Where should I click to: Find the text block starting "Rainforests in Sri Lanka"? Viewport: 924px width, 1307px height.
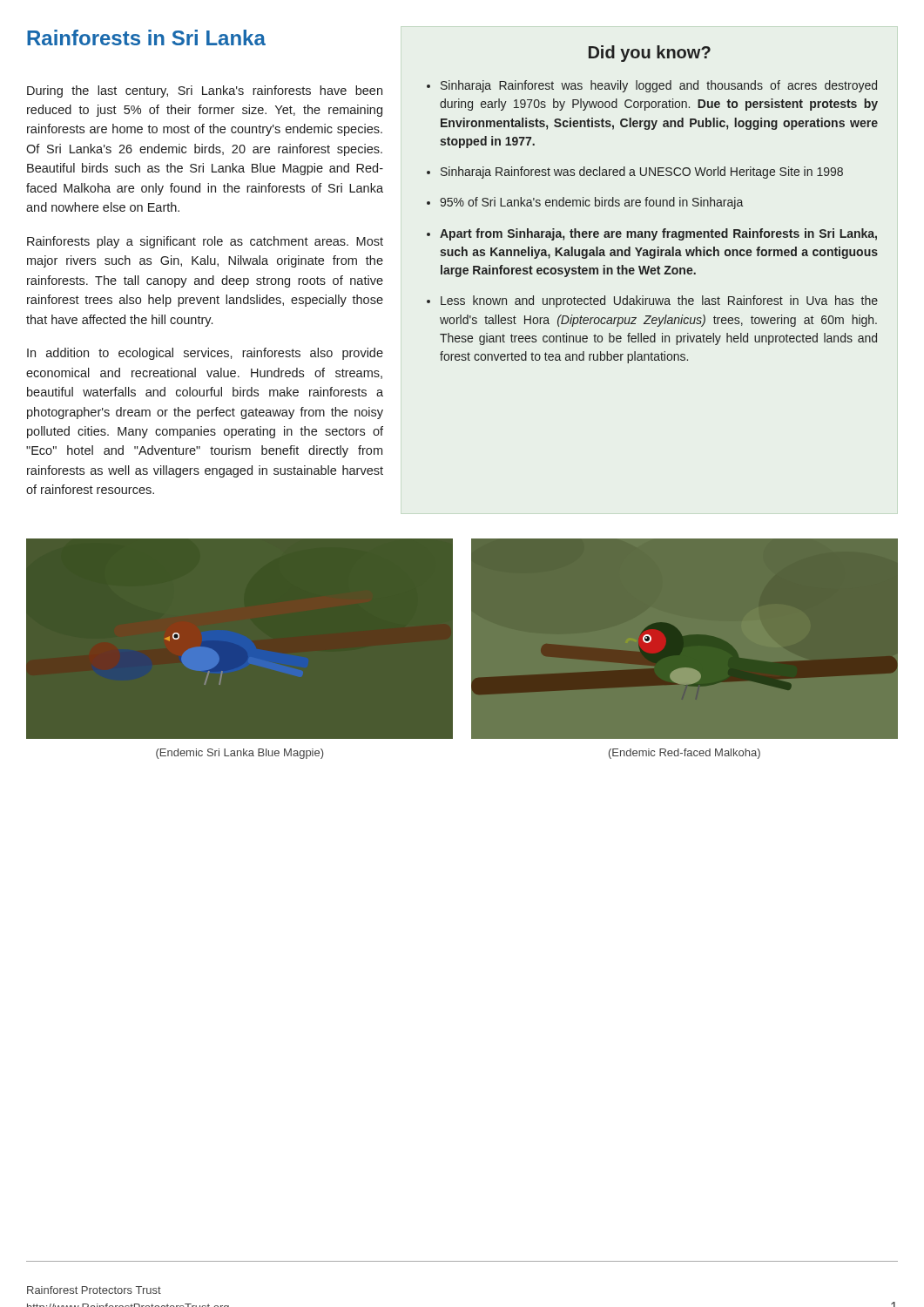coord(146,38)
